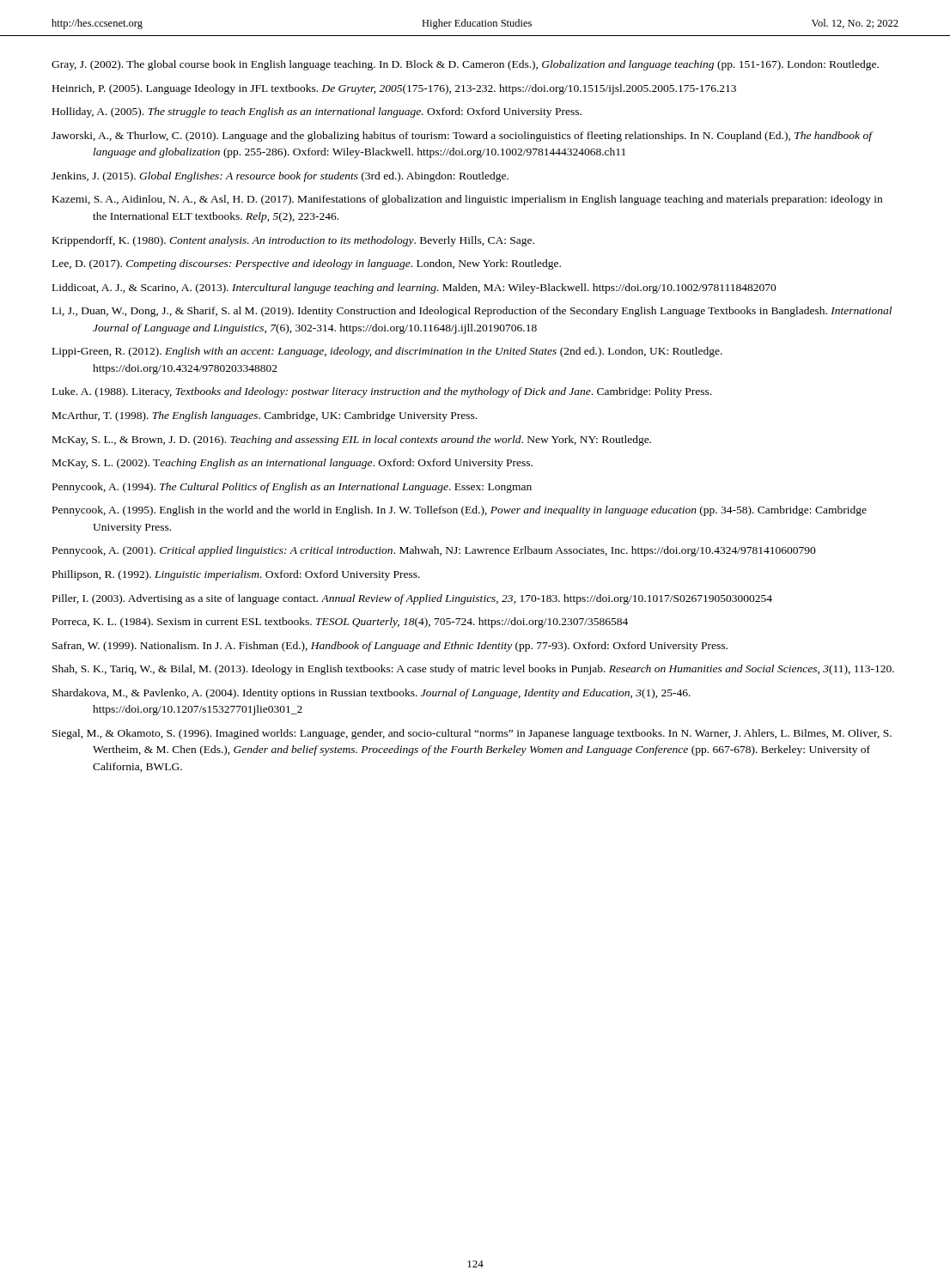The height and width of the screenshot is (1288, 950).
Task: Select the block starting "Heinrich, P. (2005). Language Ideology in"
Action: (394, 88)
